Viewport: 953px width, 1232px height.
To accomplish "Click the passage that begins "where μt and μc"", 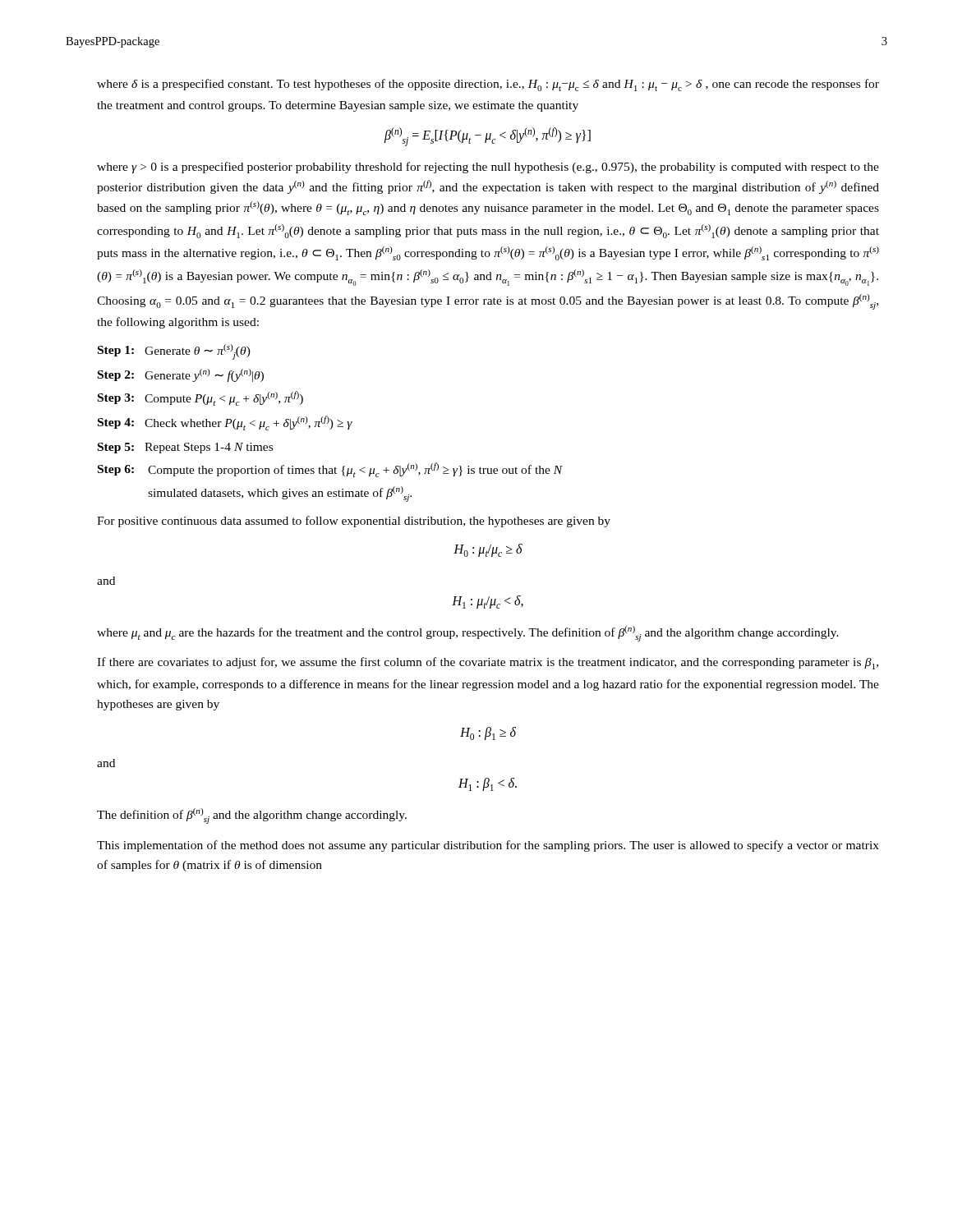I will (488, 633).
